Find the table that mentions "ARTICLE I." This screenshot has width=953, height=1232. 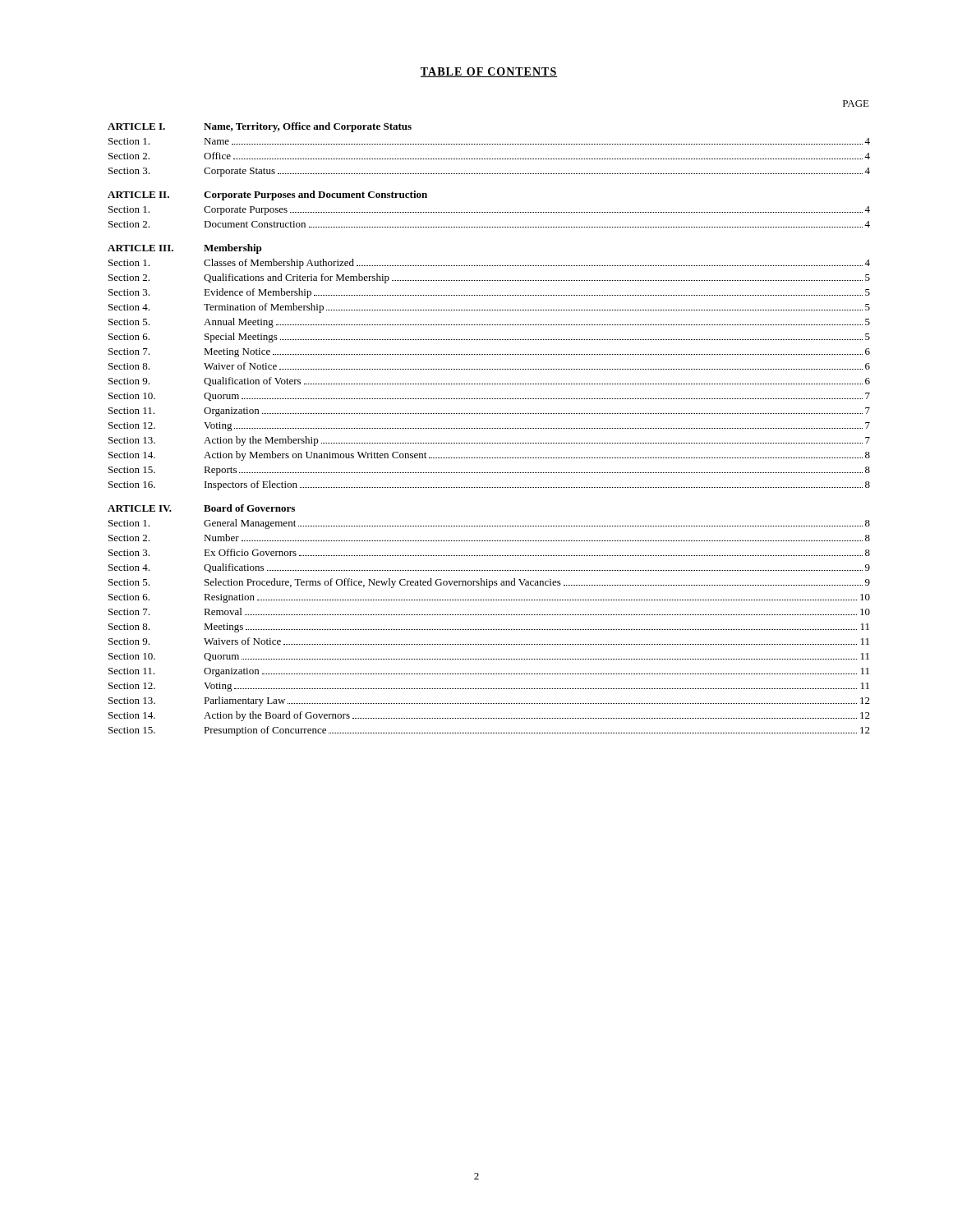pos(489,425)
